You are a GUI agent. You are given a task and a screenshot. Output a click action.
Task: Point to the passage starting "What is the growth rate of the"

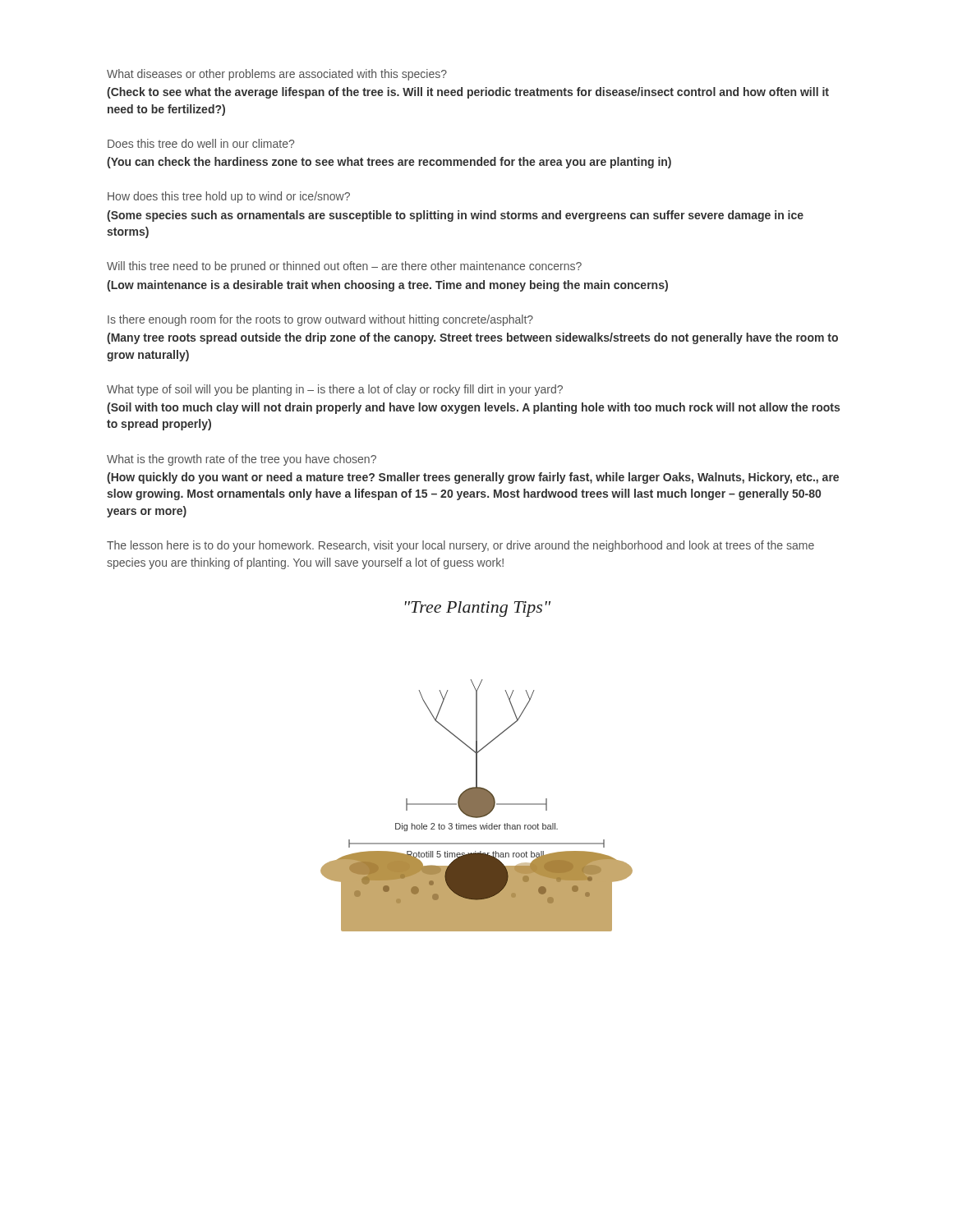pos(476,485)
